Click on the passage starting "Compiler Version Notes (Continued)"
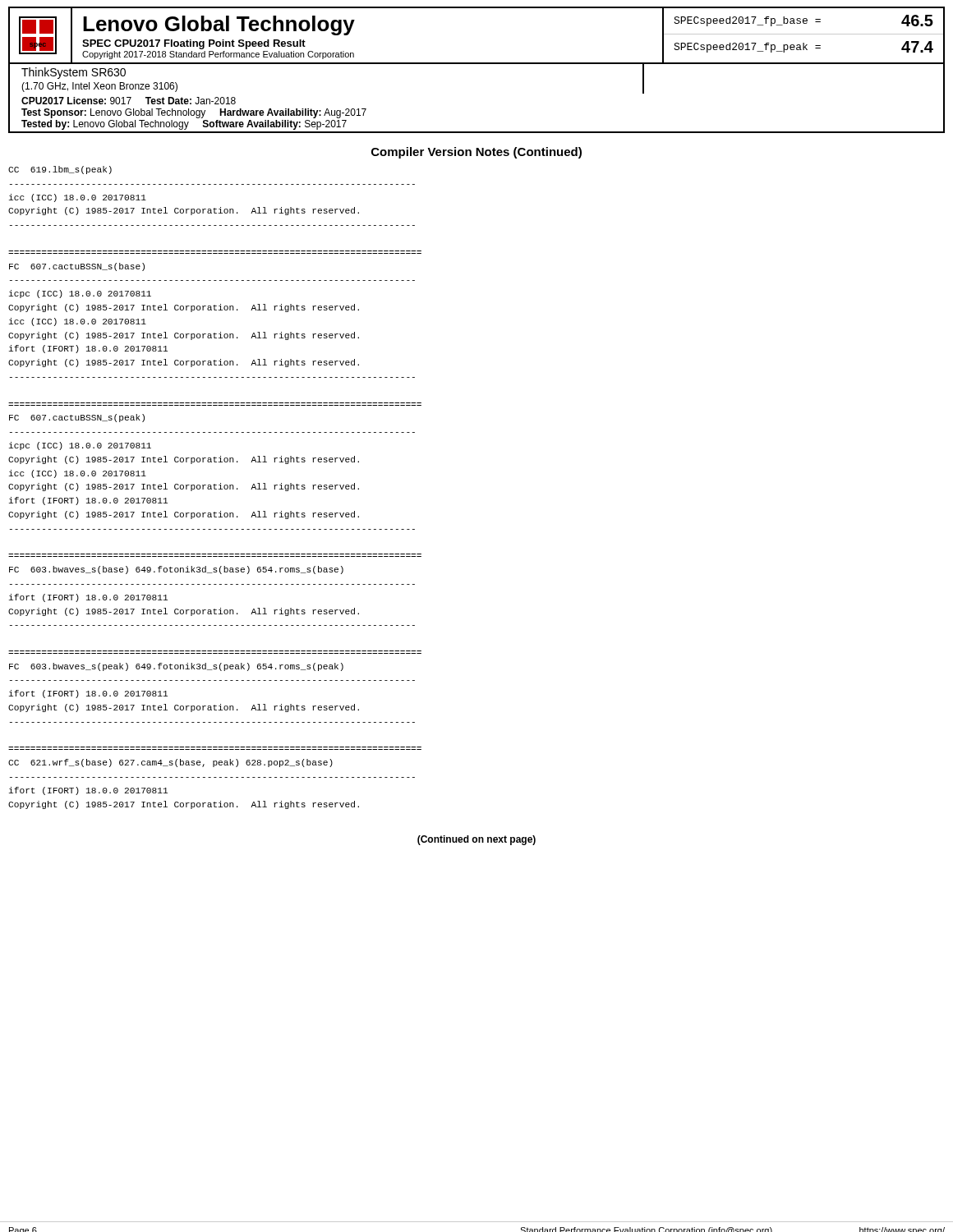The image size is (953, 1232). 476,152
